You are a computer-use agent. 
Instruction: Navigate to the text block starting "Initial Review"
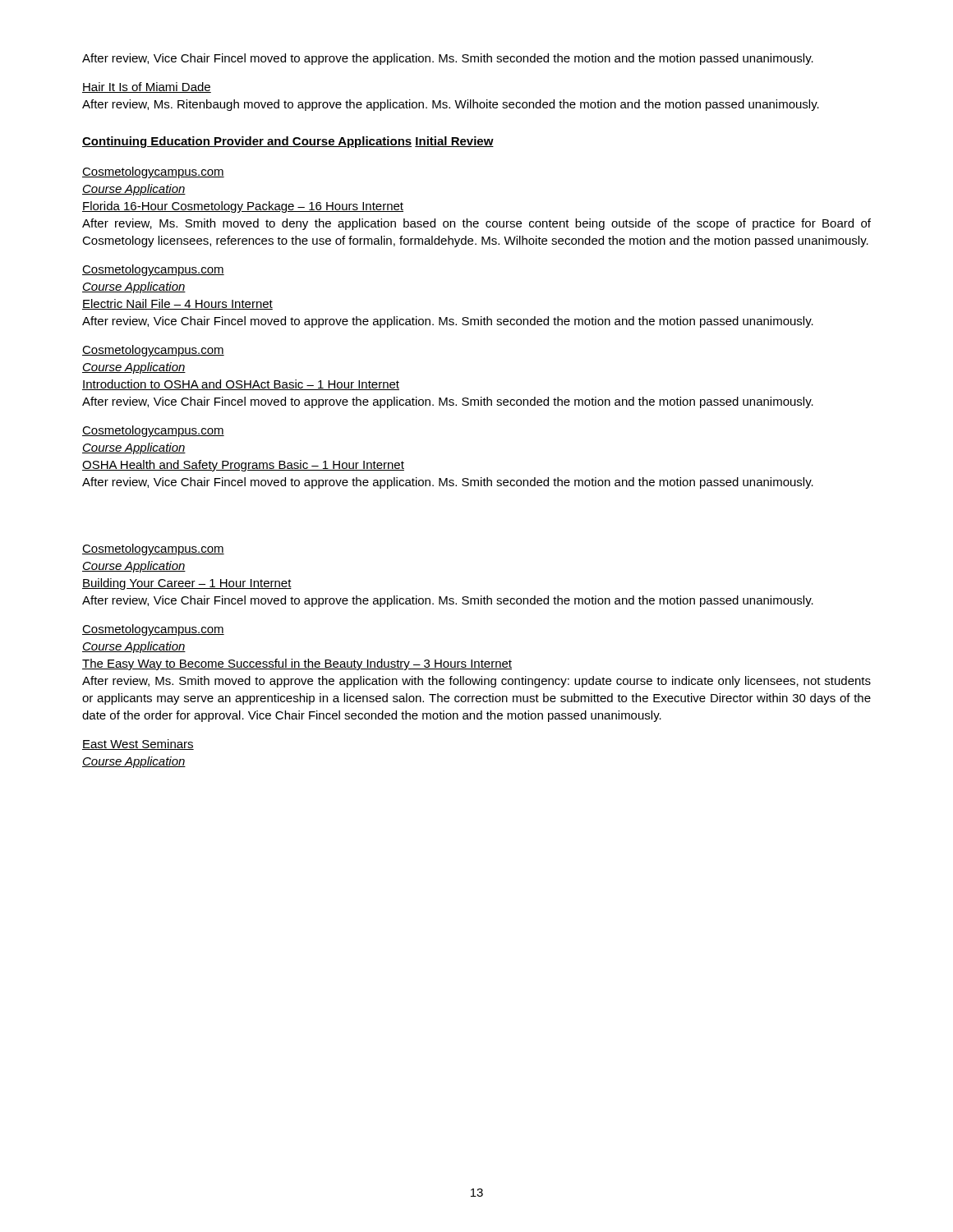[x=454, y=141]
